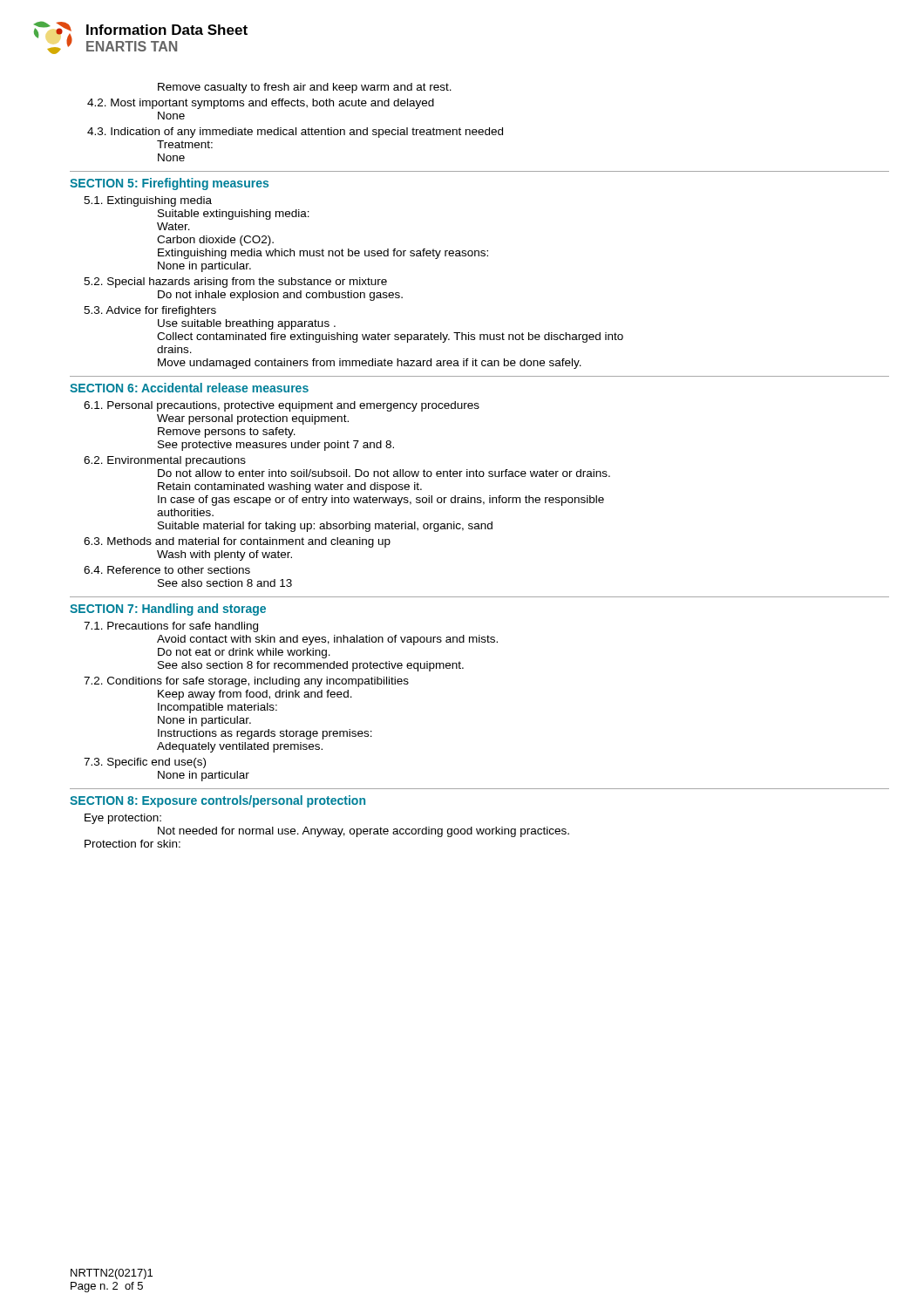
Task: Point to the element starting "Remove casualty to fresh air"
Action: [304, 87]
